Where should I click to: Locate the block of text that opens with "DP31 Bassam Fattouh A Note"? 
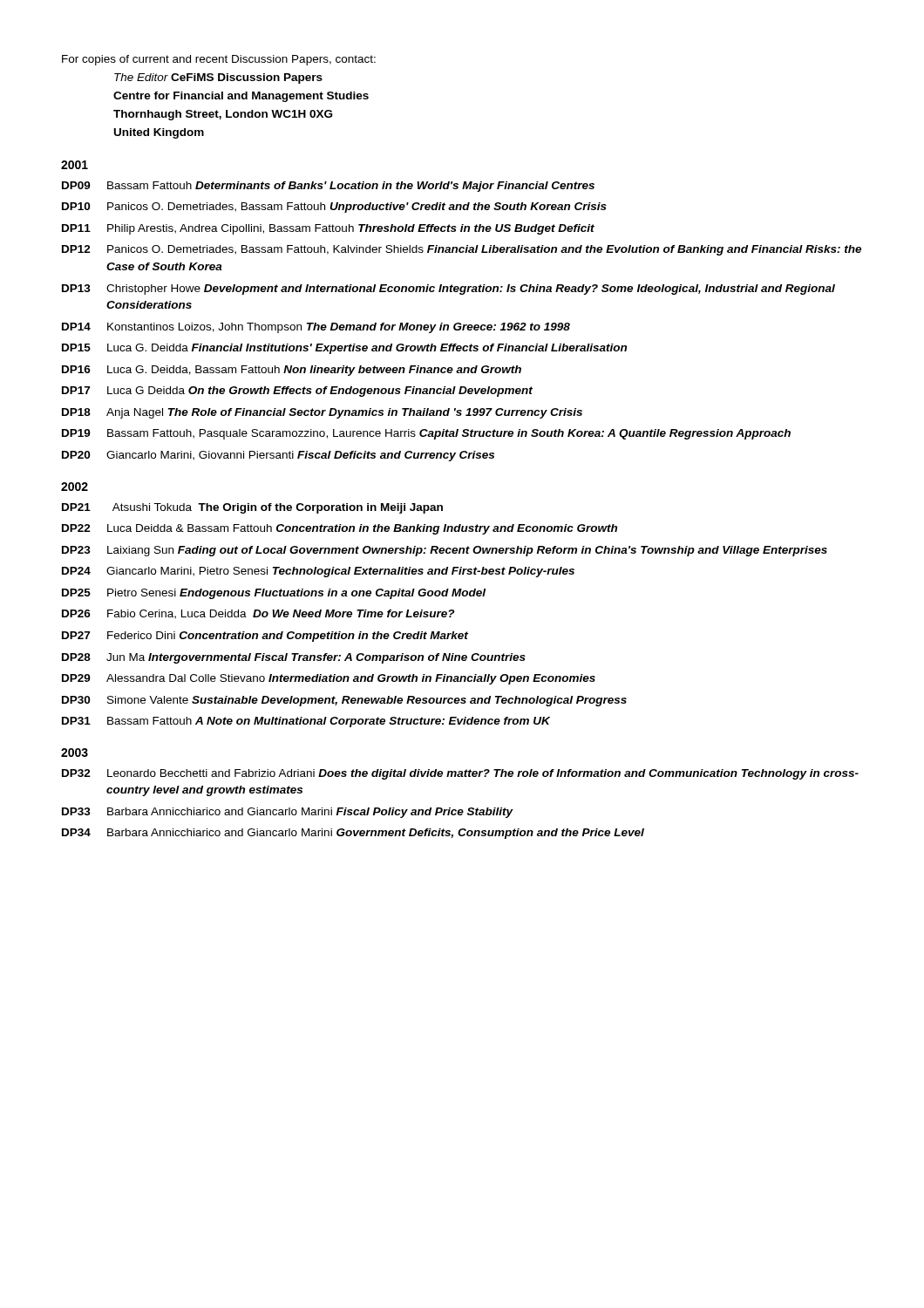(462, 721)
